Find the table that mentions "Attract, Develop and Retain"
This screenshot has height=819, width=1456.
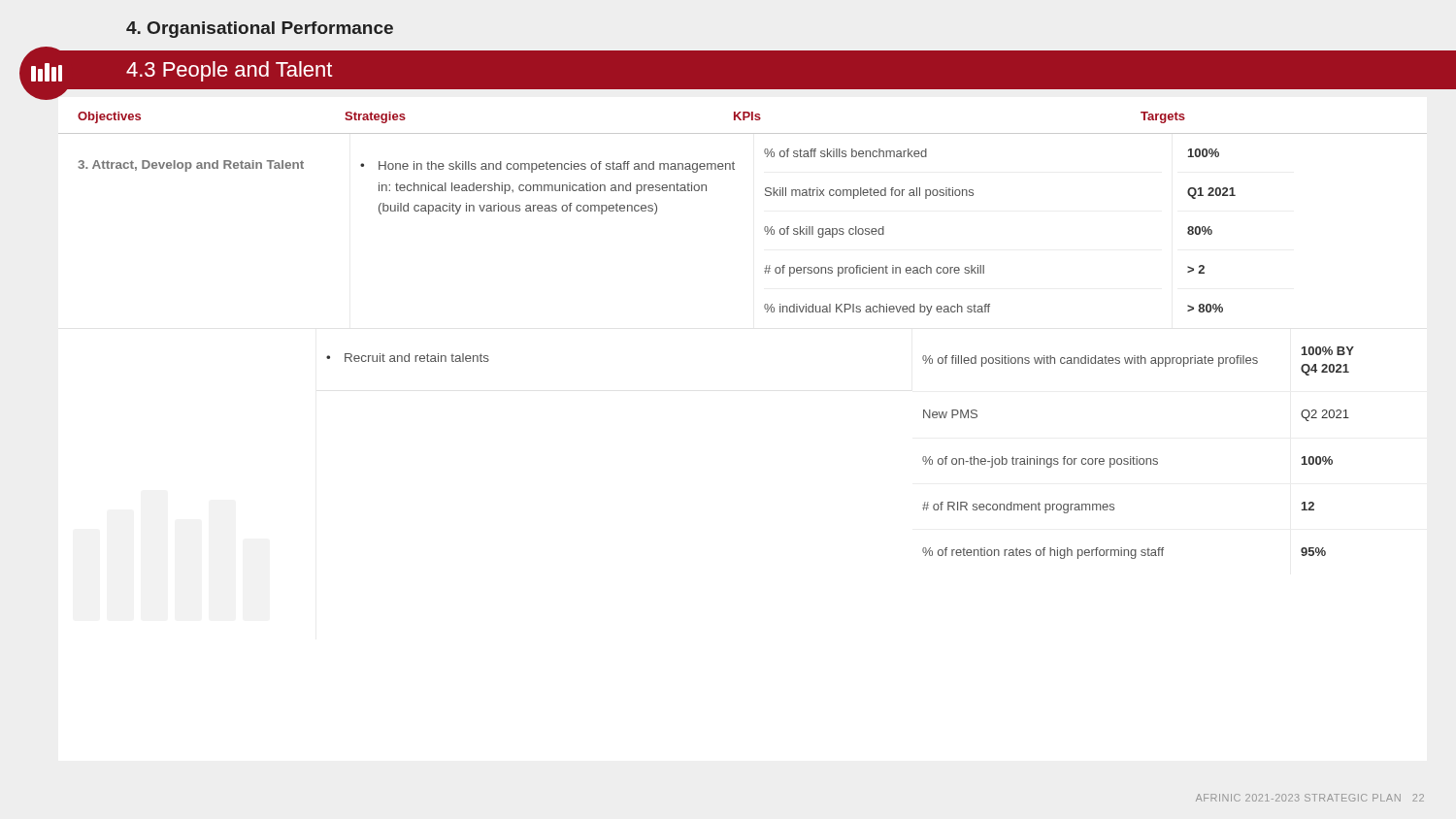point(743,231)
